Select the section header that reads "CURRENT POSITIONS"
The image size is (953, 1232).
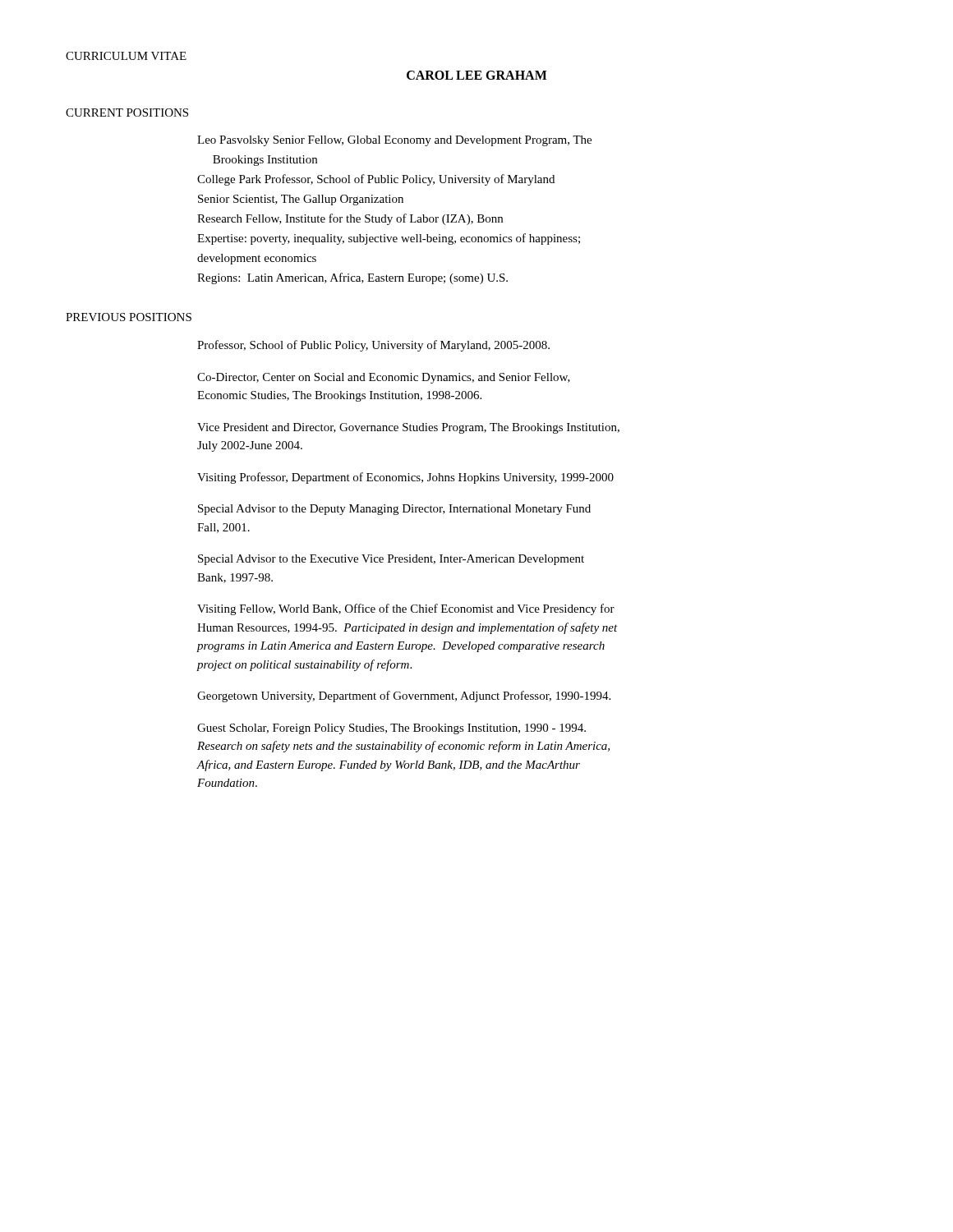(127, 113)
